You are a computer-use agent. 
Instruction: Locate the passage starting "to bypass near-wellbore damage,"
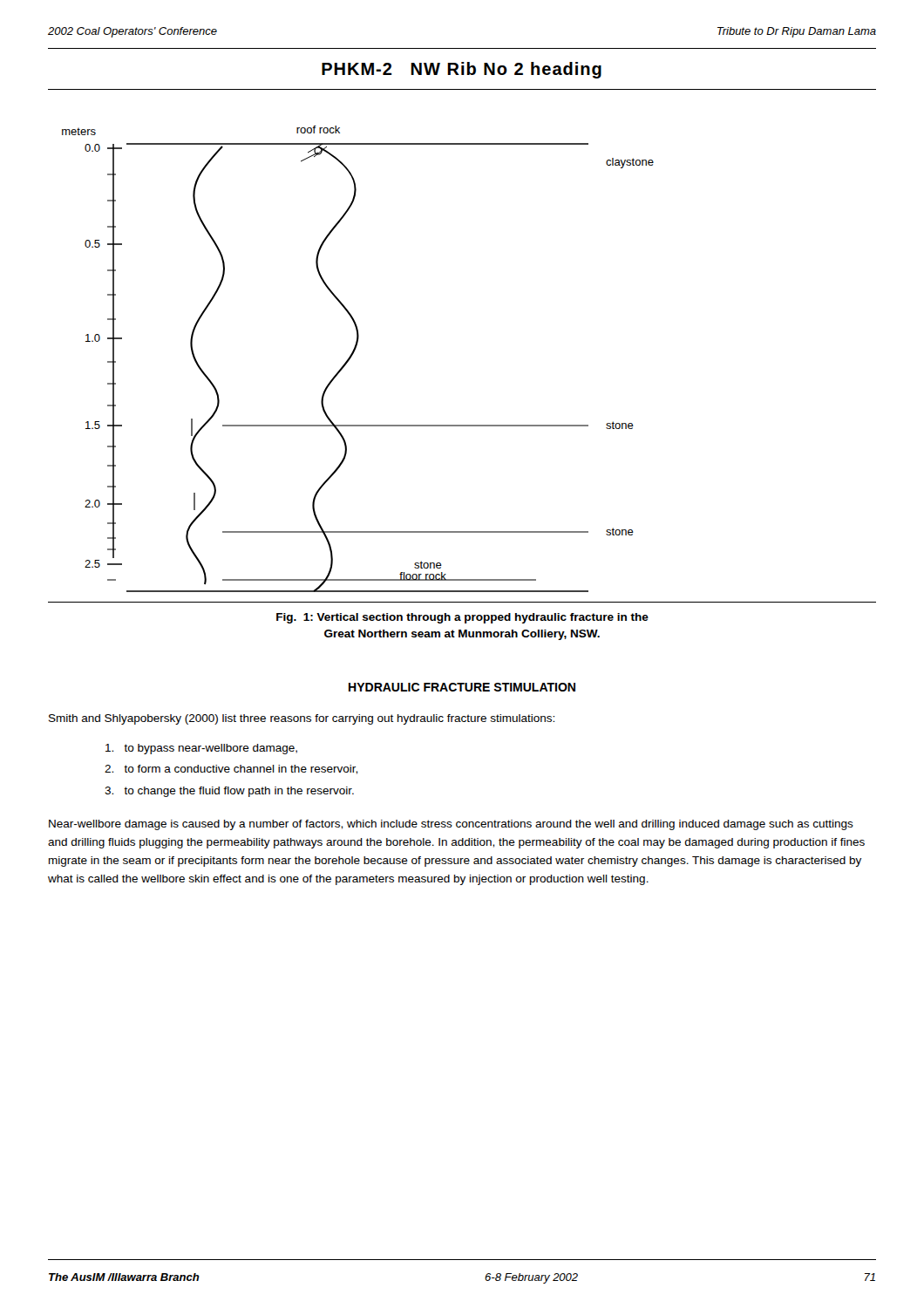[x=201, y=748]
